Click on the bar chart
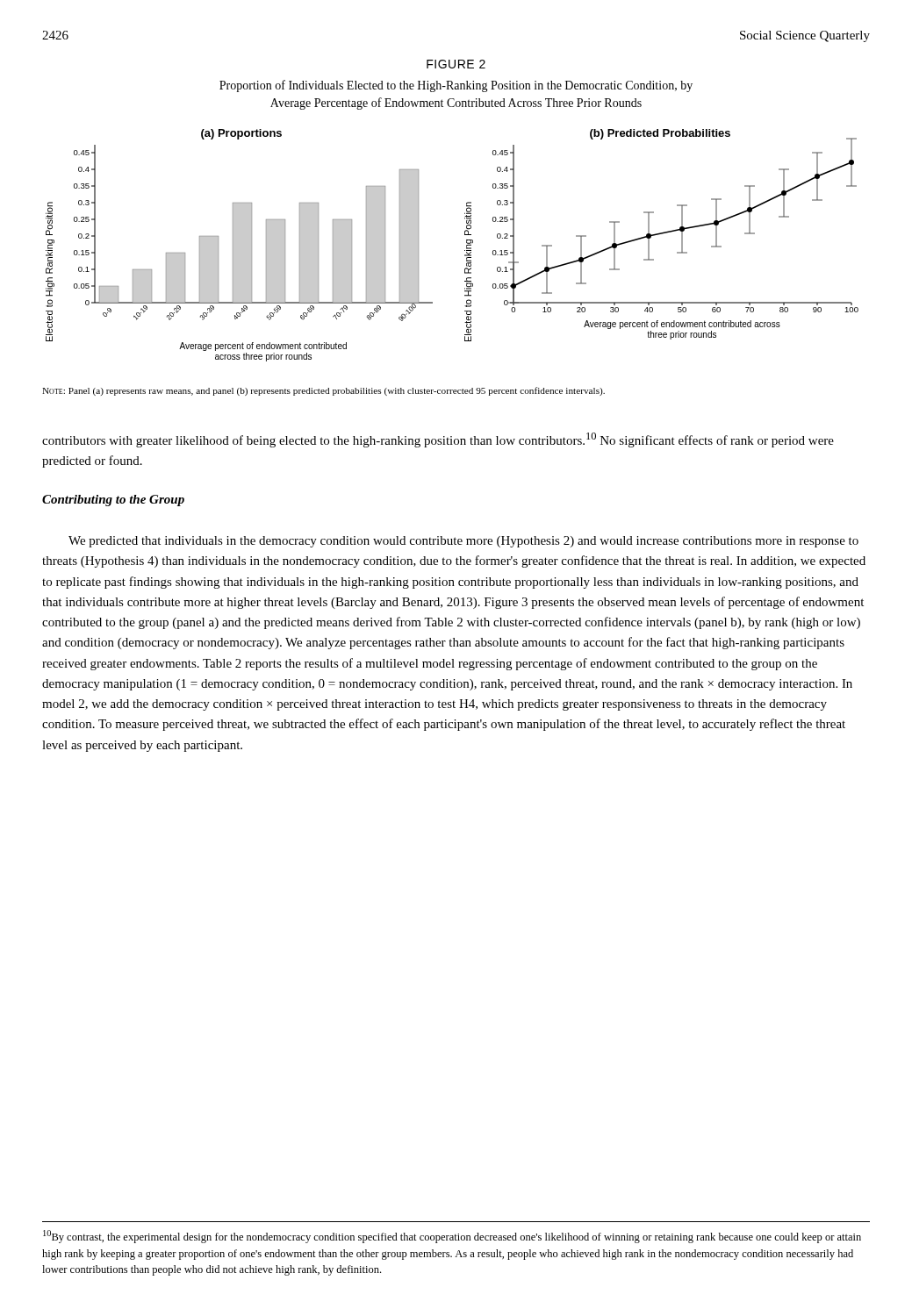The height and width of the screenshot is (1316, 912). pos(247,250)
